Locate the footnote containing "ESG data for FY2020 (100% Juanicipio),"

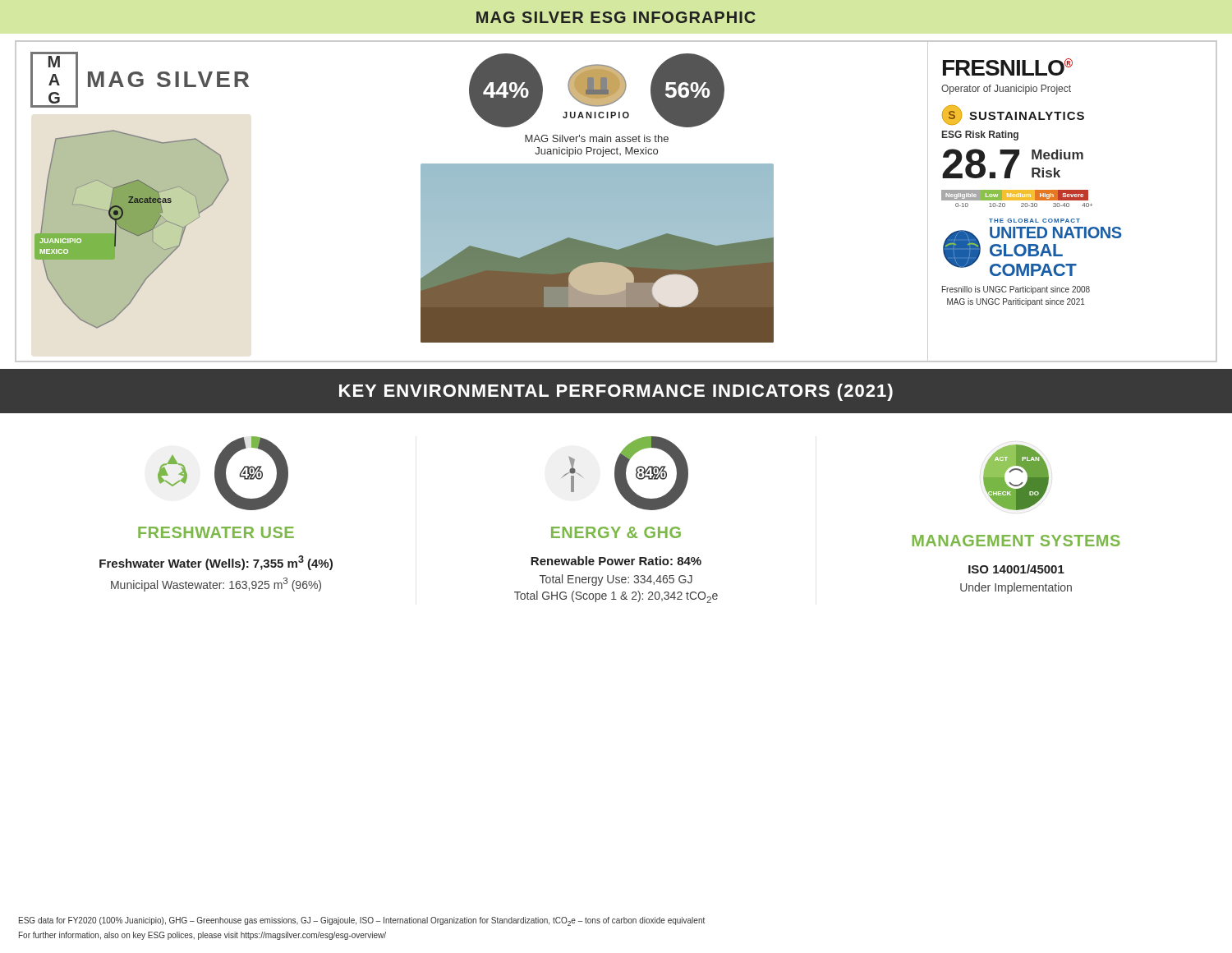tap(361, 928)
